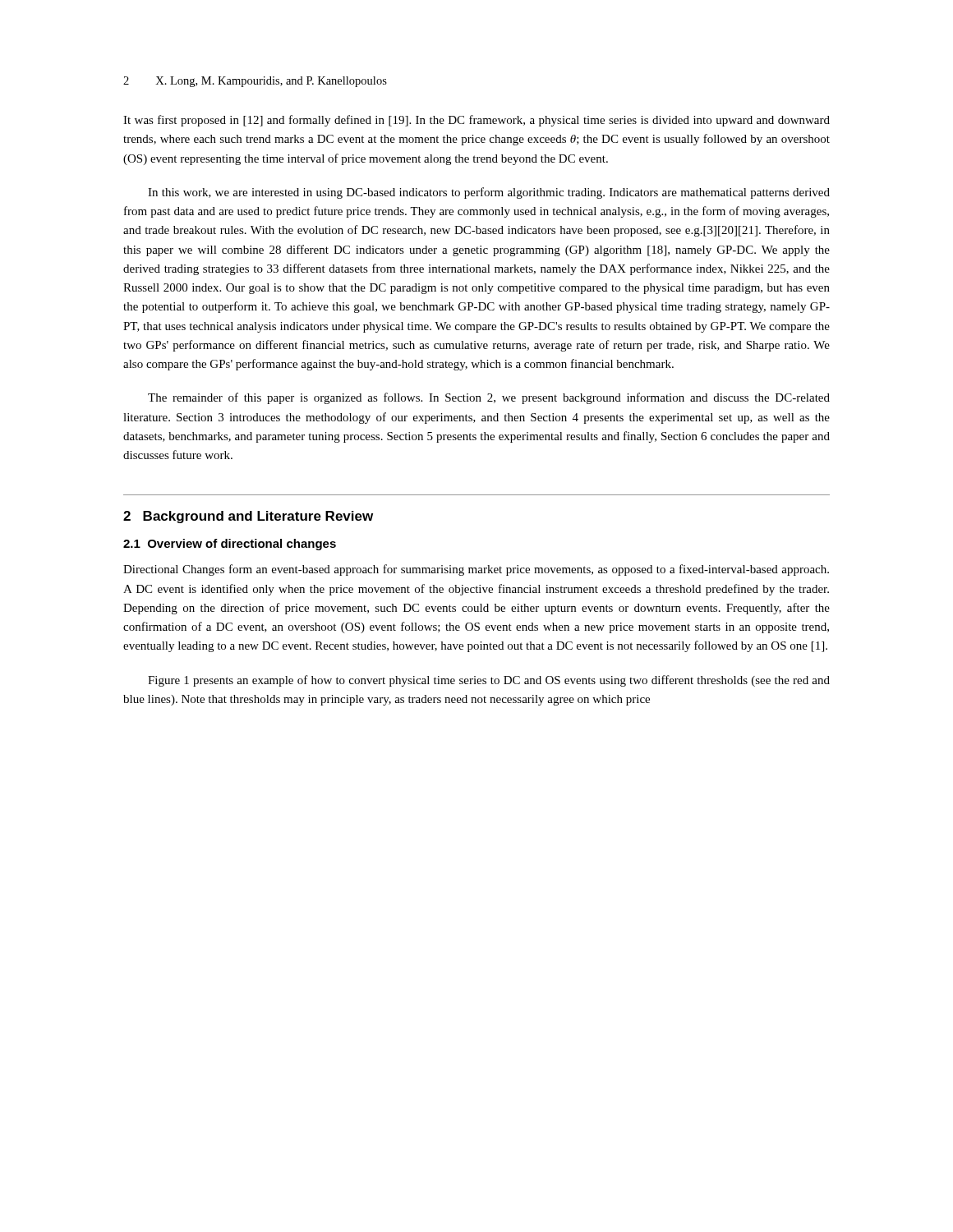Locate the text block containing "In this work, we are"
953x1232 pixels.
pyautogui.click(x=476, y=278)
